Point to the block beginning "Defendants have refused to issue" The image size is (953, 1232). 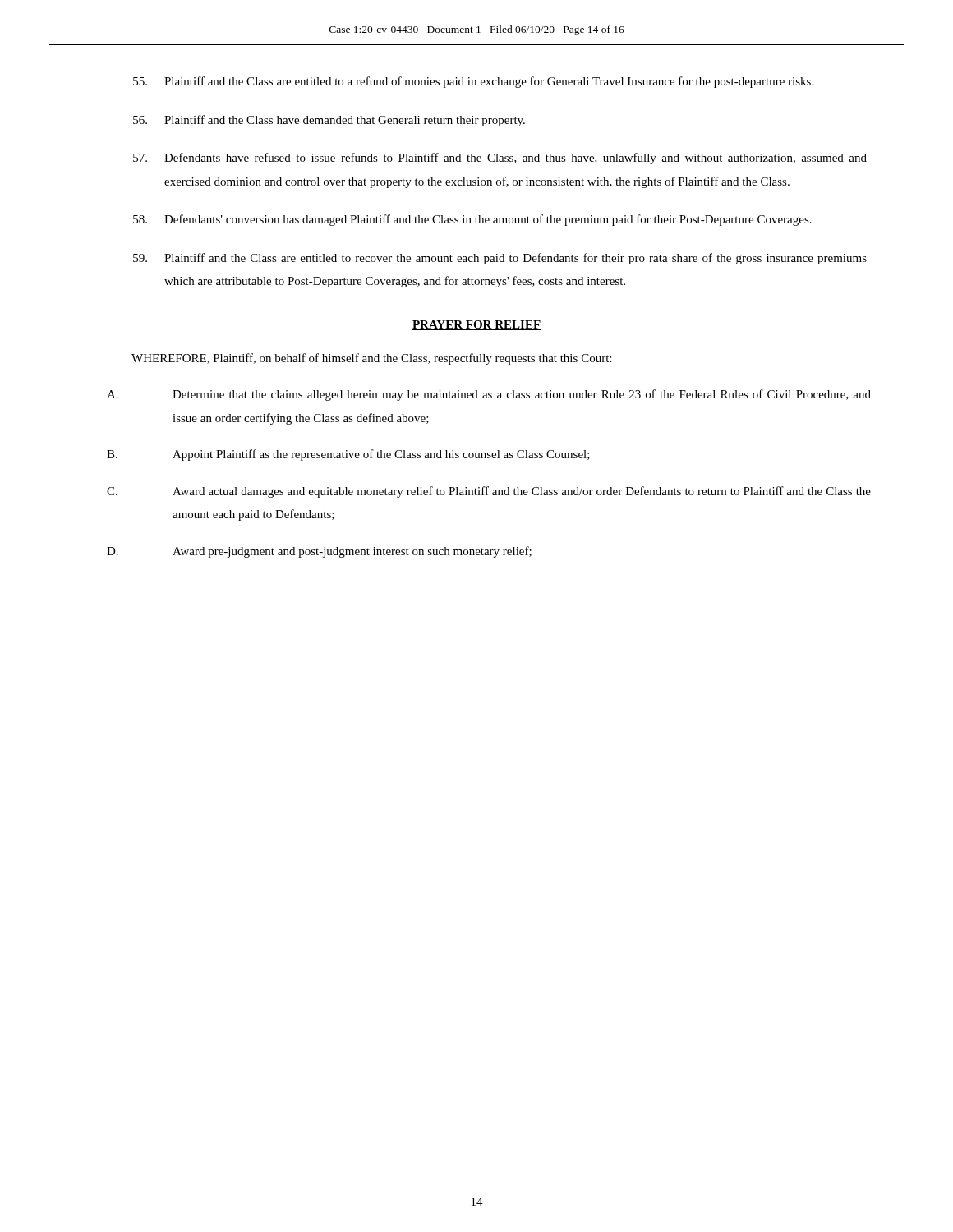click(x=474, y=170)
